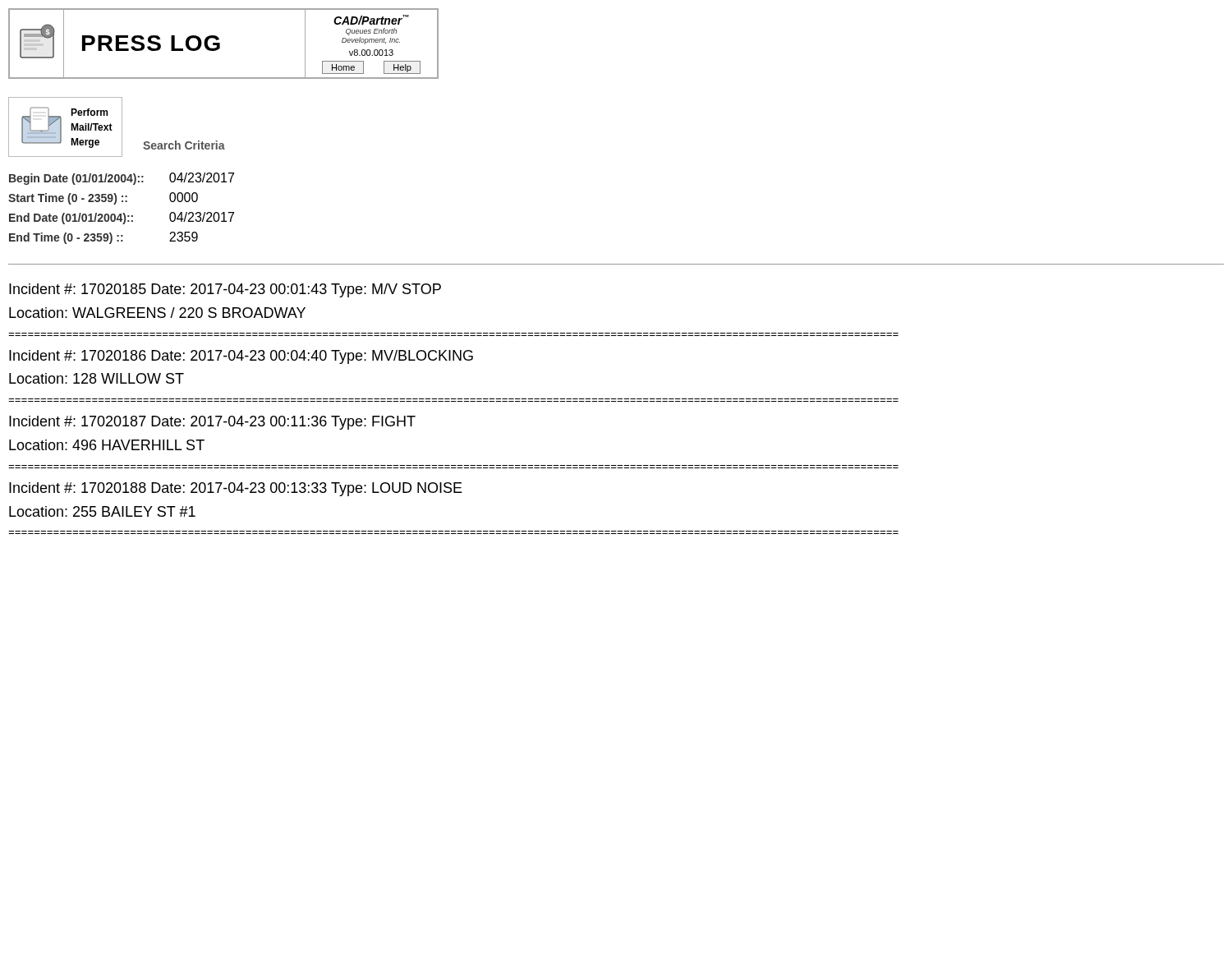The width and height of the screenshot is (1232, 953).
Task: Click the passage that begins "Incident #: 17020185 Date: 2017-04-23 00:01:43 Type:"
Action: (x=225, y=301)
